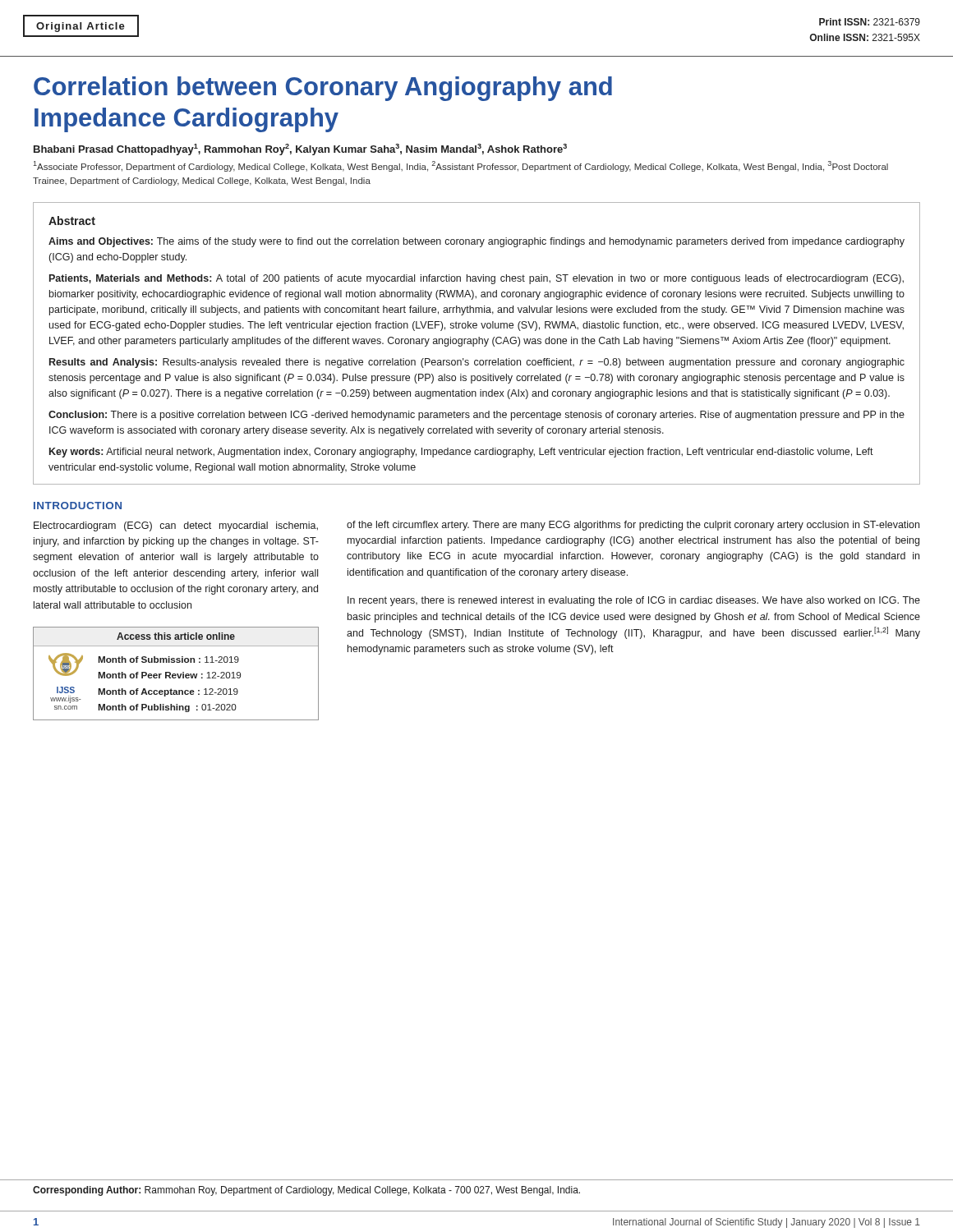This screenshot has width=953, height=1232.
Task: Point to the block starting "Conclusion: There is a positive correlation between ICG"
Action: pyautogui.click(x=476, y=422)
